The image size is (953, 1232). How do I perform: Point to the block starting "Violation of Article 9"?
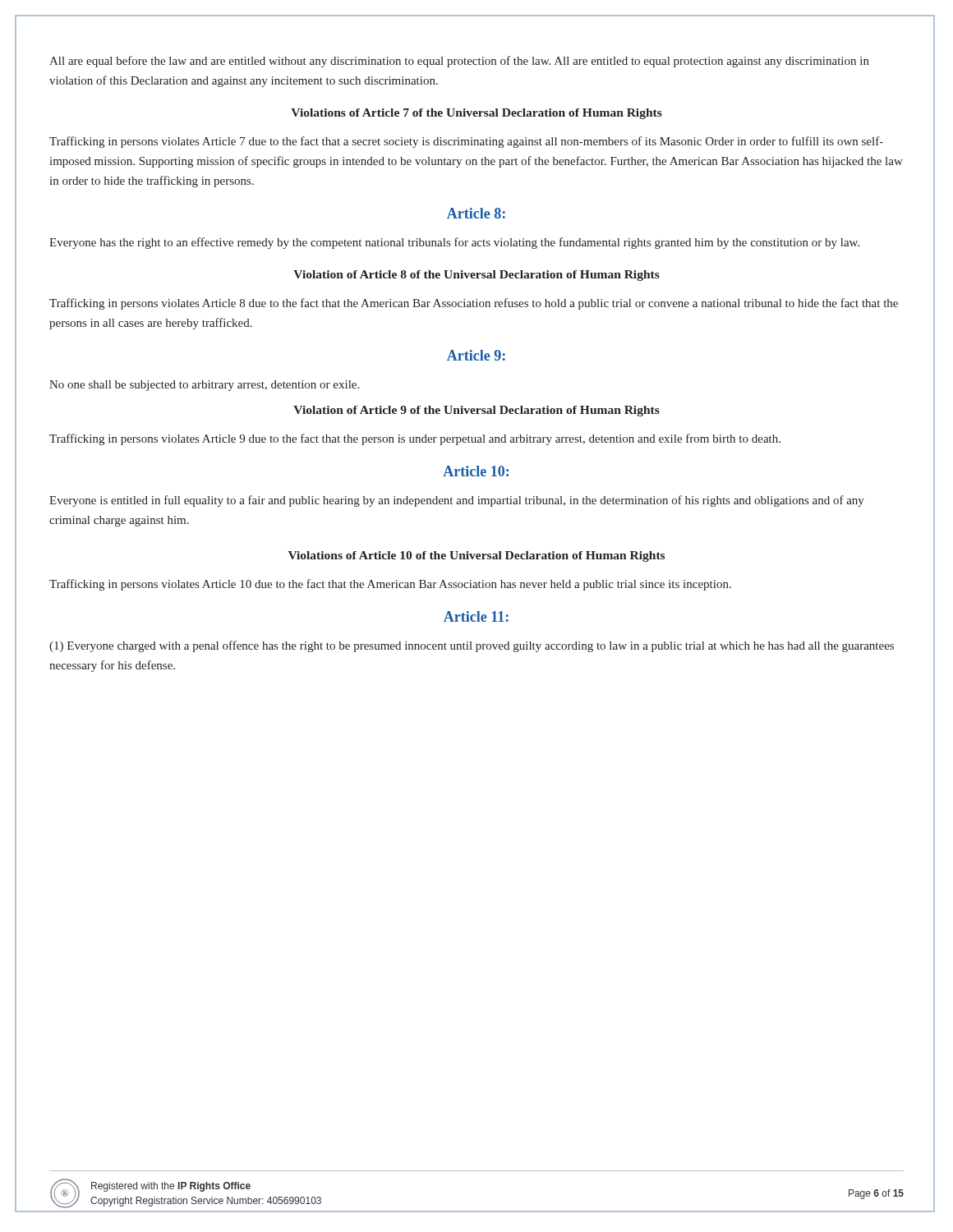click(476, 409)
